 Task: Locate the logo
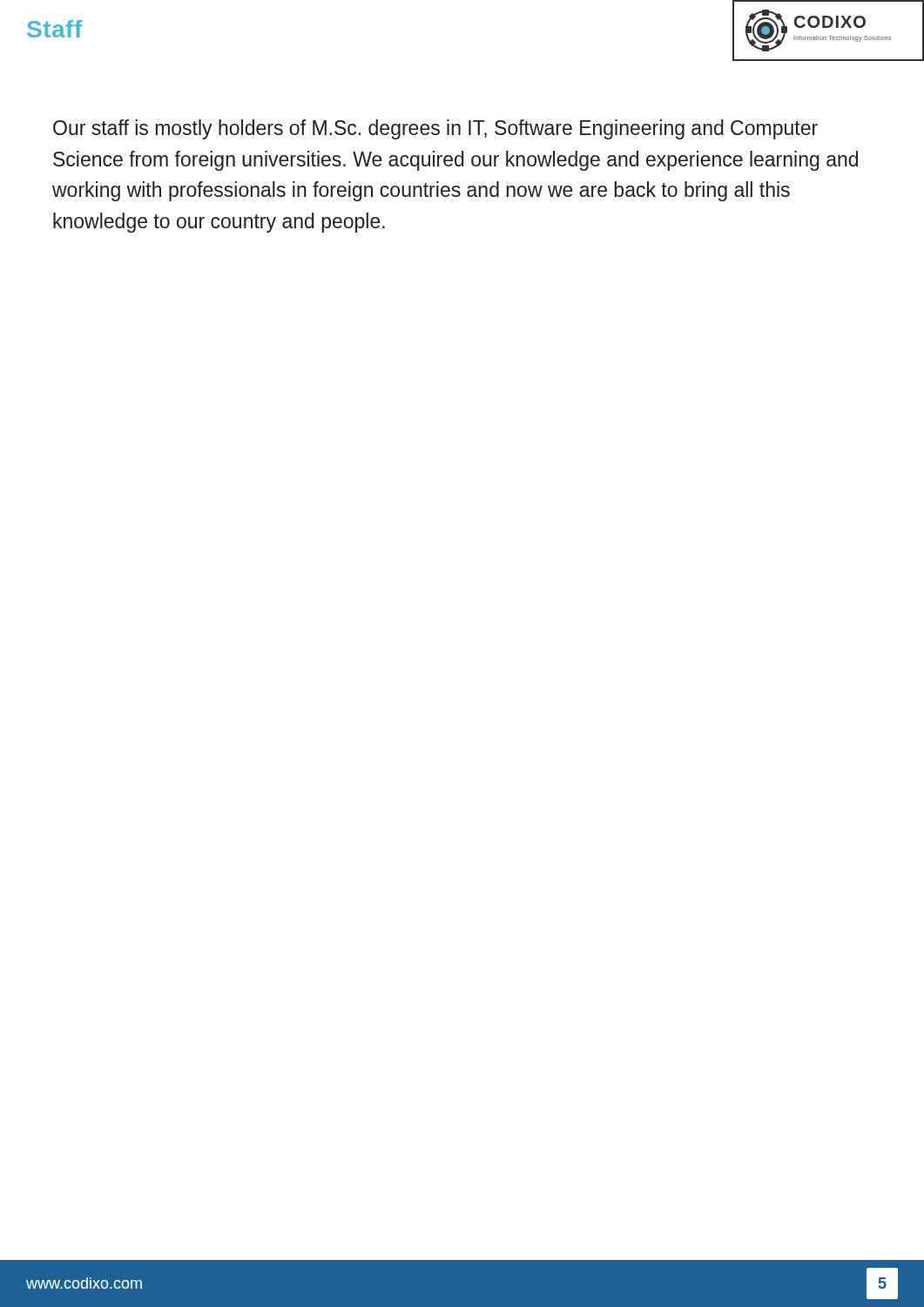[828, 31]
